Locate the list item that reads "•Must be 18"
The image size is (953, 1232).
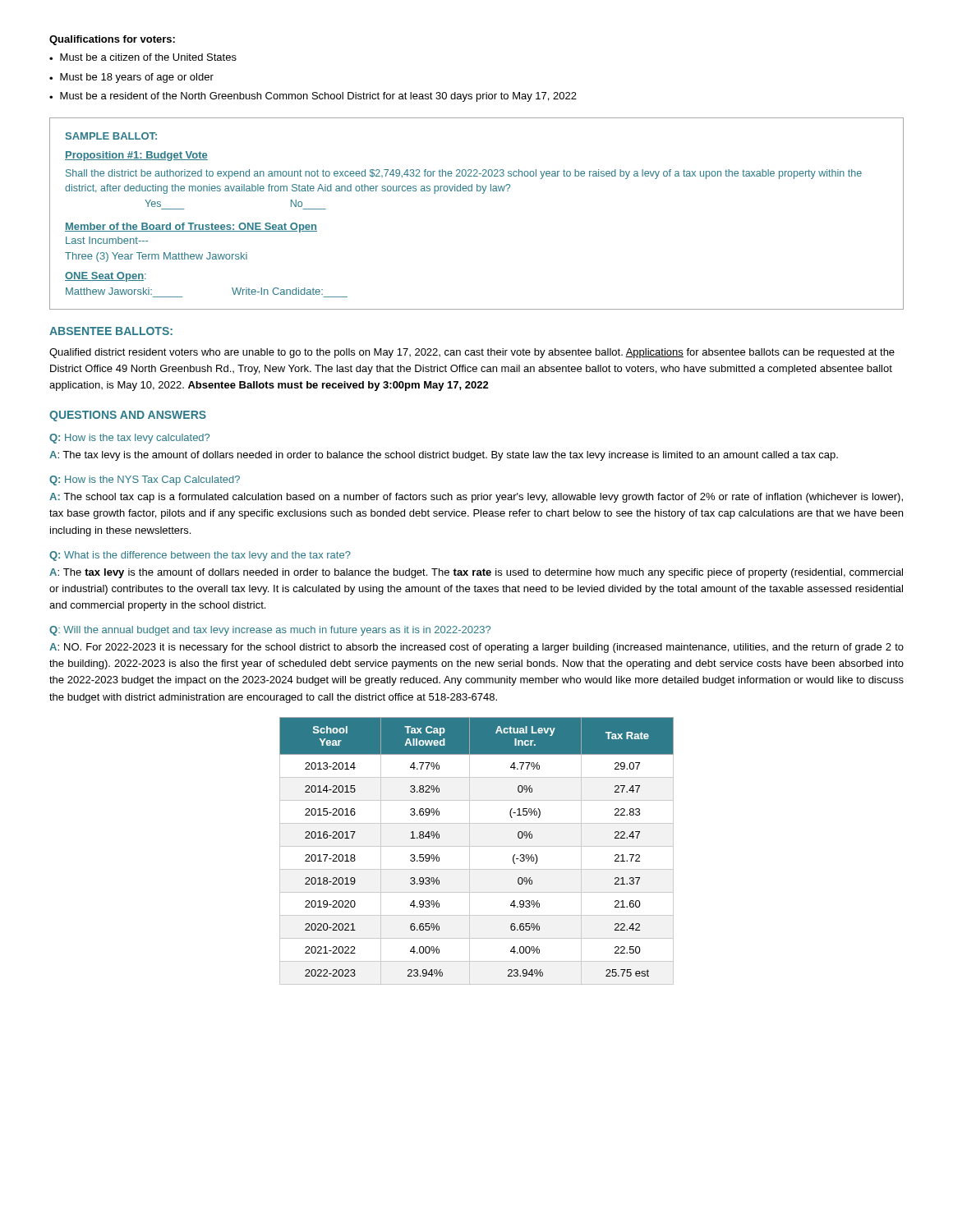tap(131, 77)
